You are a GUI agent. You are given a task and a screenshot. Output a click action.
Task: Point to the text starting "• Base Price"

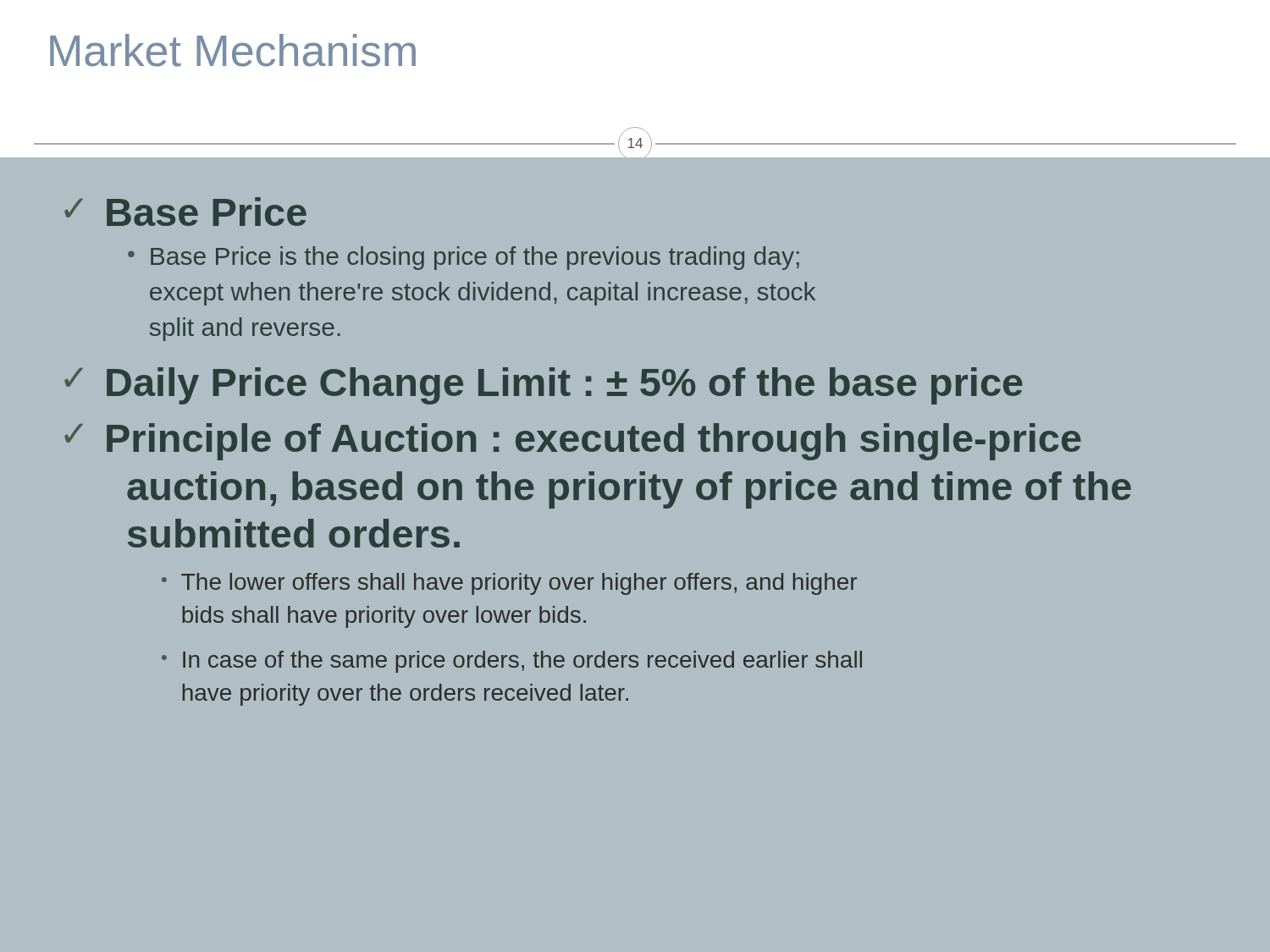(471, 292)
